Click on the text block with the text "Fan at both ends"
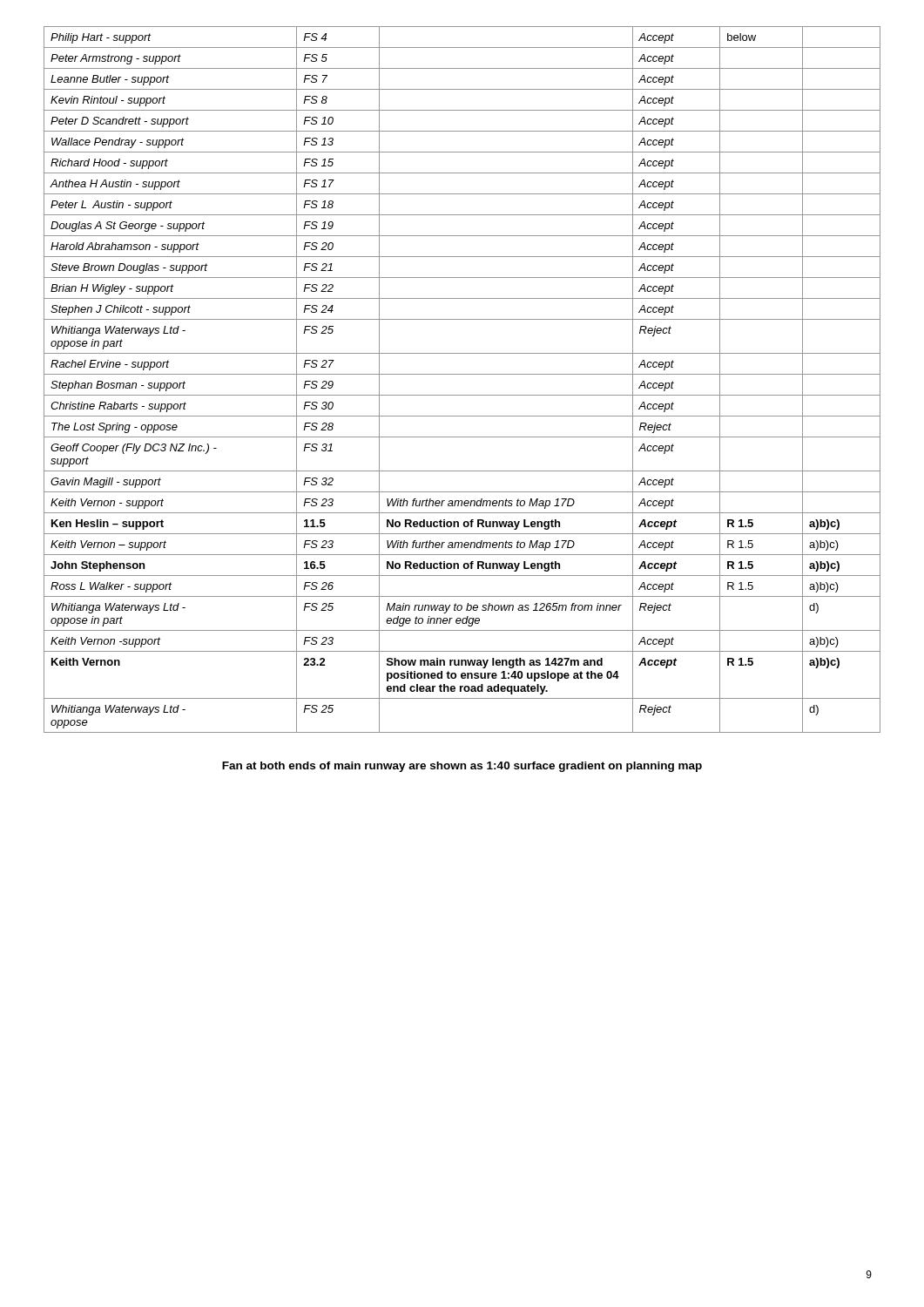 tap(462, 766)
